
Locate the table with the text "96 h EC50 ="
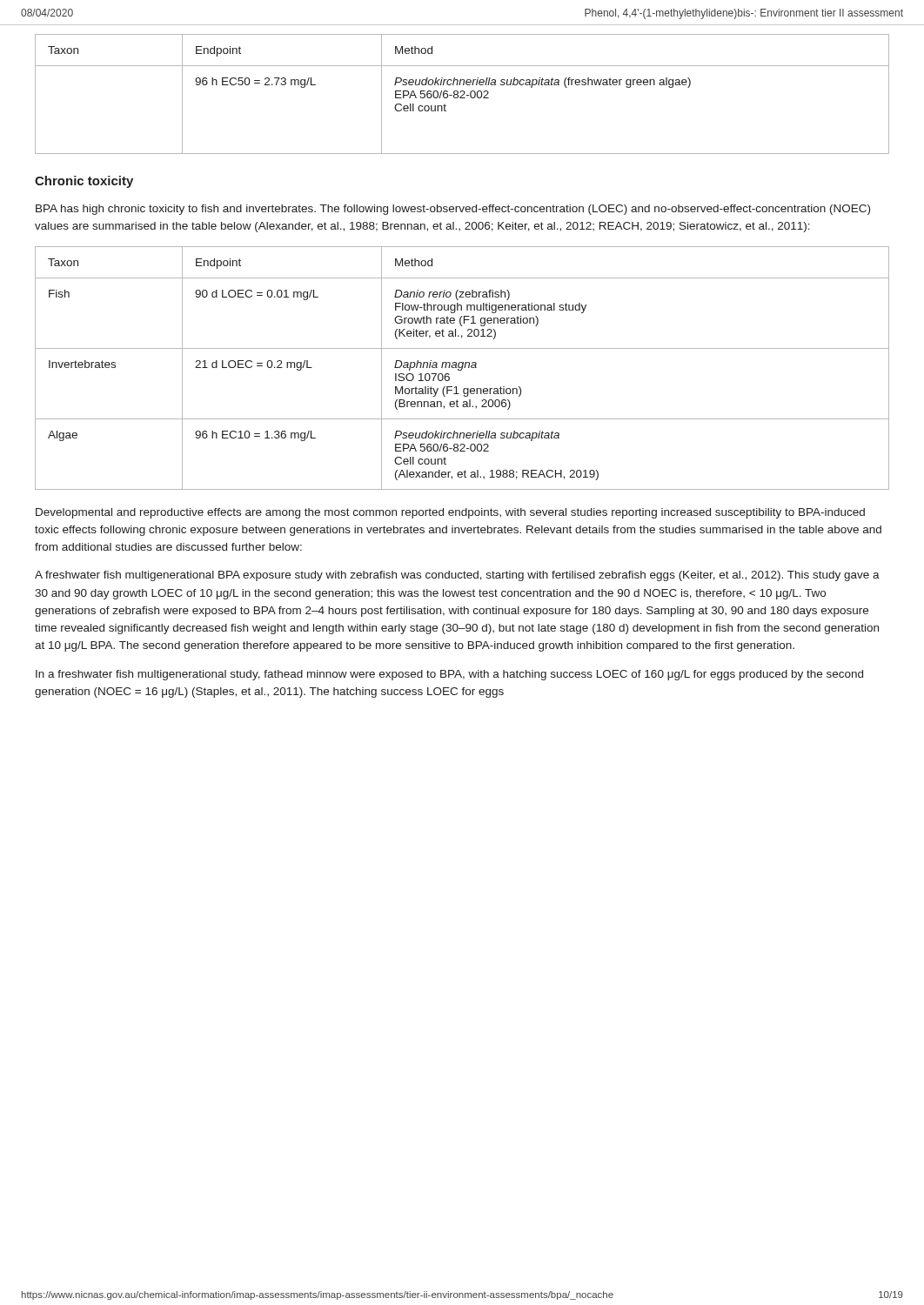pos(462,94)
